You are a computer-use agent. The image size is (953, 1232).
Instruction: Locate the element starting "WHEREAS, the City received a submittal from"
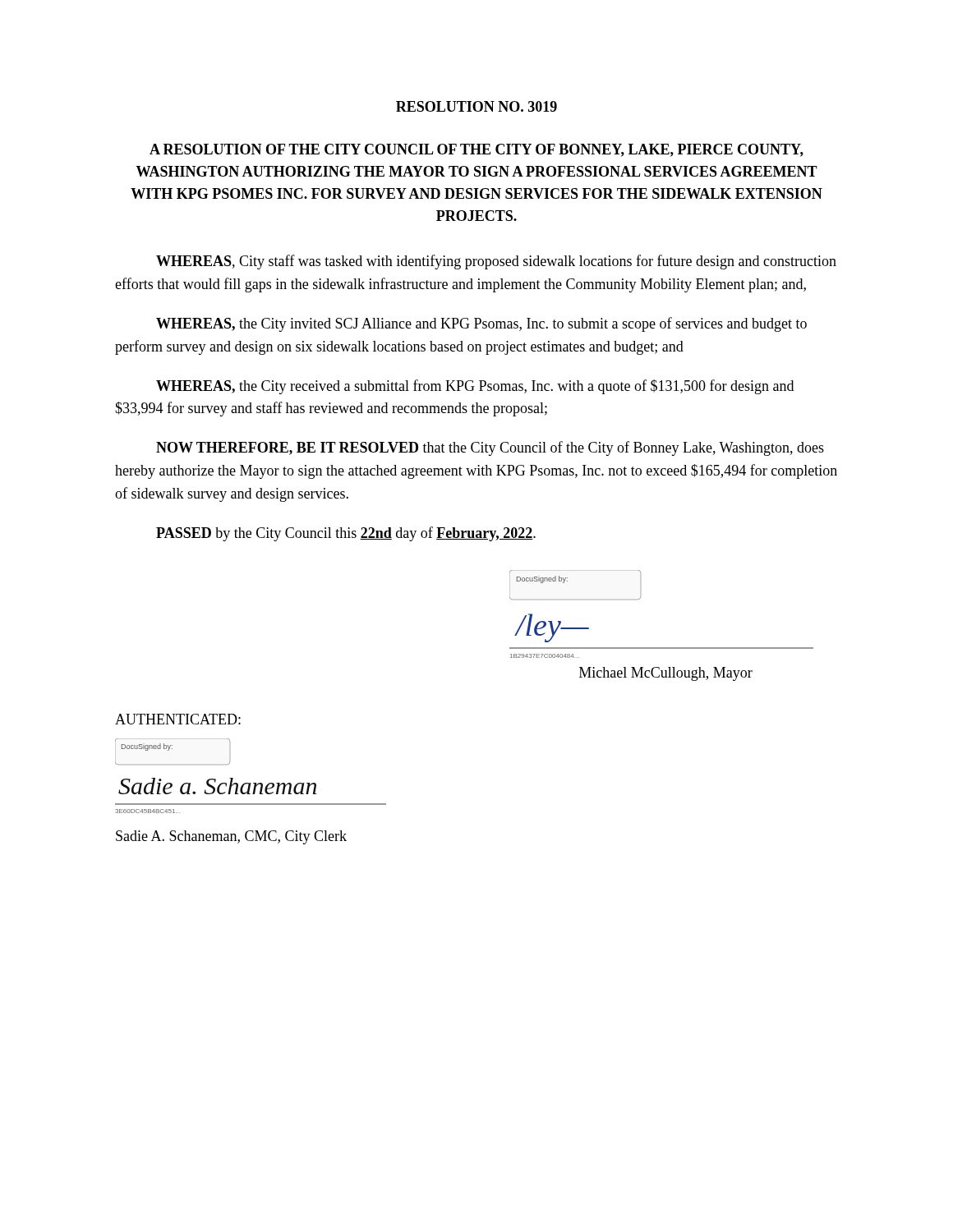coord(454,397)
